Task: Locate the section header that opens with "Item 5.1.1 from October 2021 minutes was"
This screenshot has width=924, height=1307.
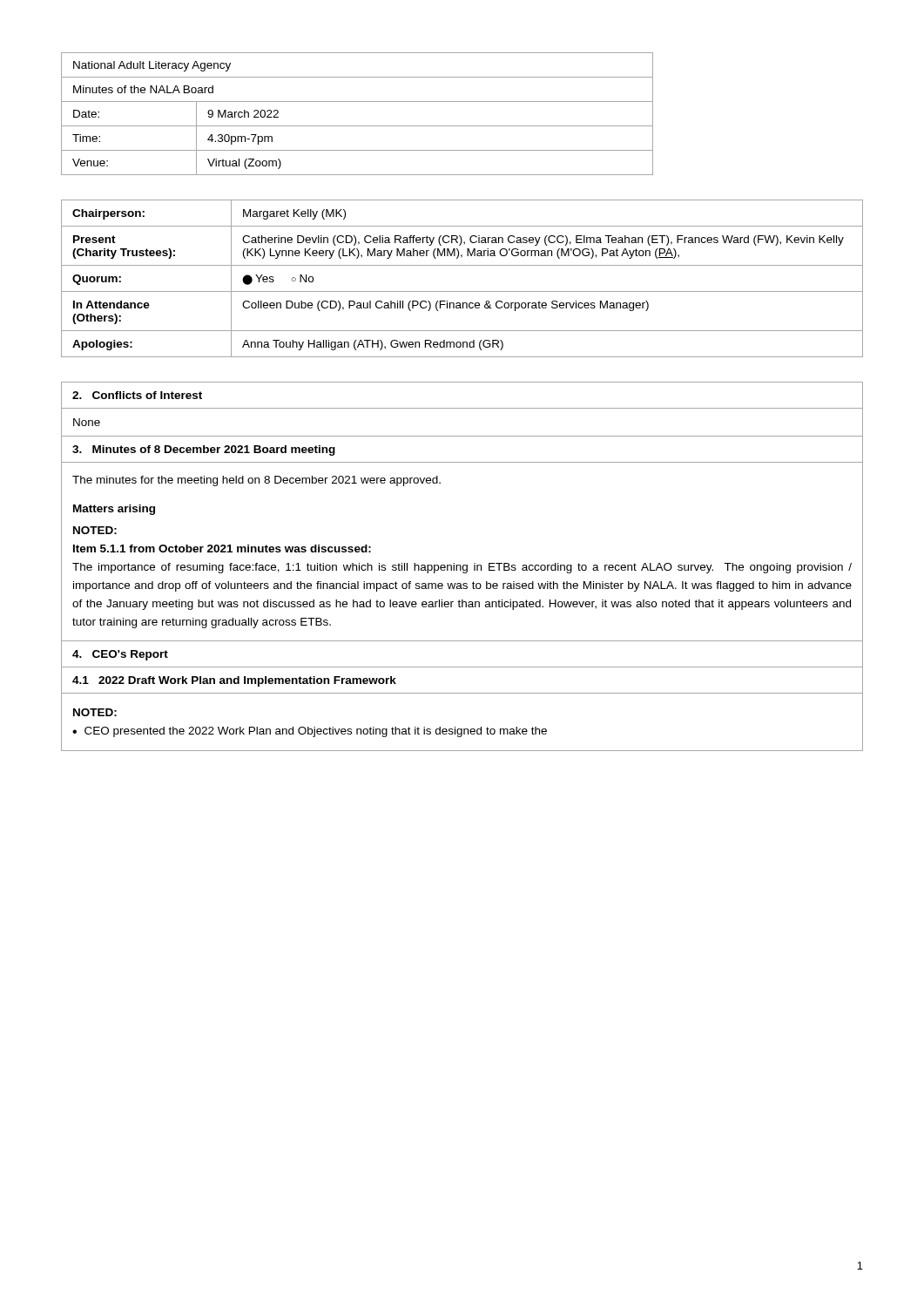Action: [x=222, y=548]
